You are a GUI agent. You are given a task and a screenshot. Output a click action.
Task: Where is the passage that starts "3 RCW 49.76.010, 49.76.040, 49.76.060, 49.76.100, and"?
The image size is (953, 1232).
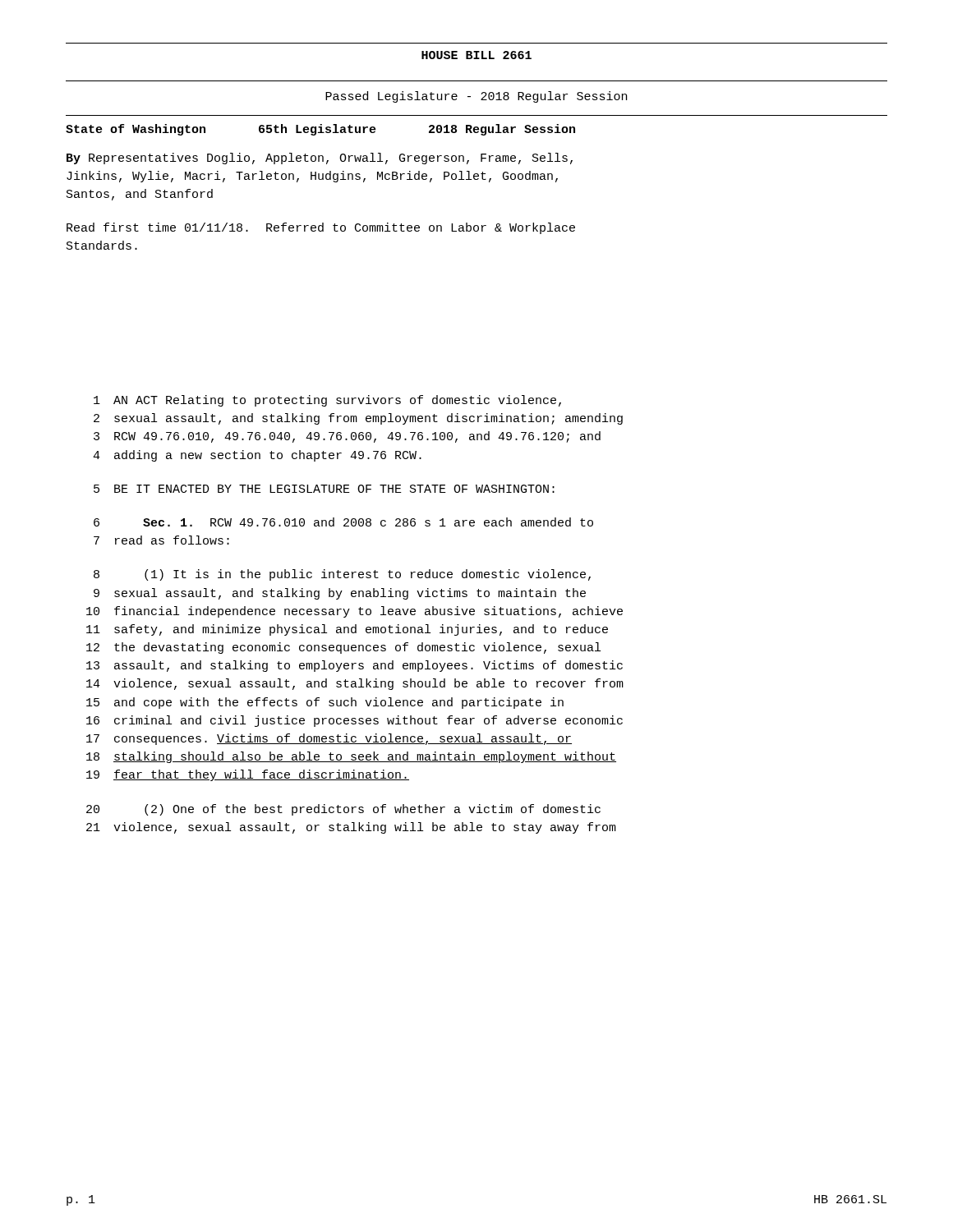[334, 438]
